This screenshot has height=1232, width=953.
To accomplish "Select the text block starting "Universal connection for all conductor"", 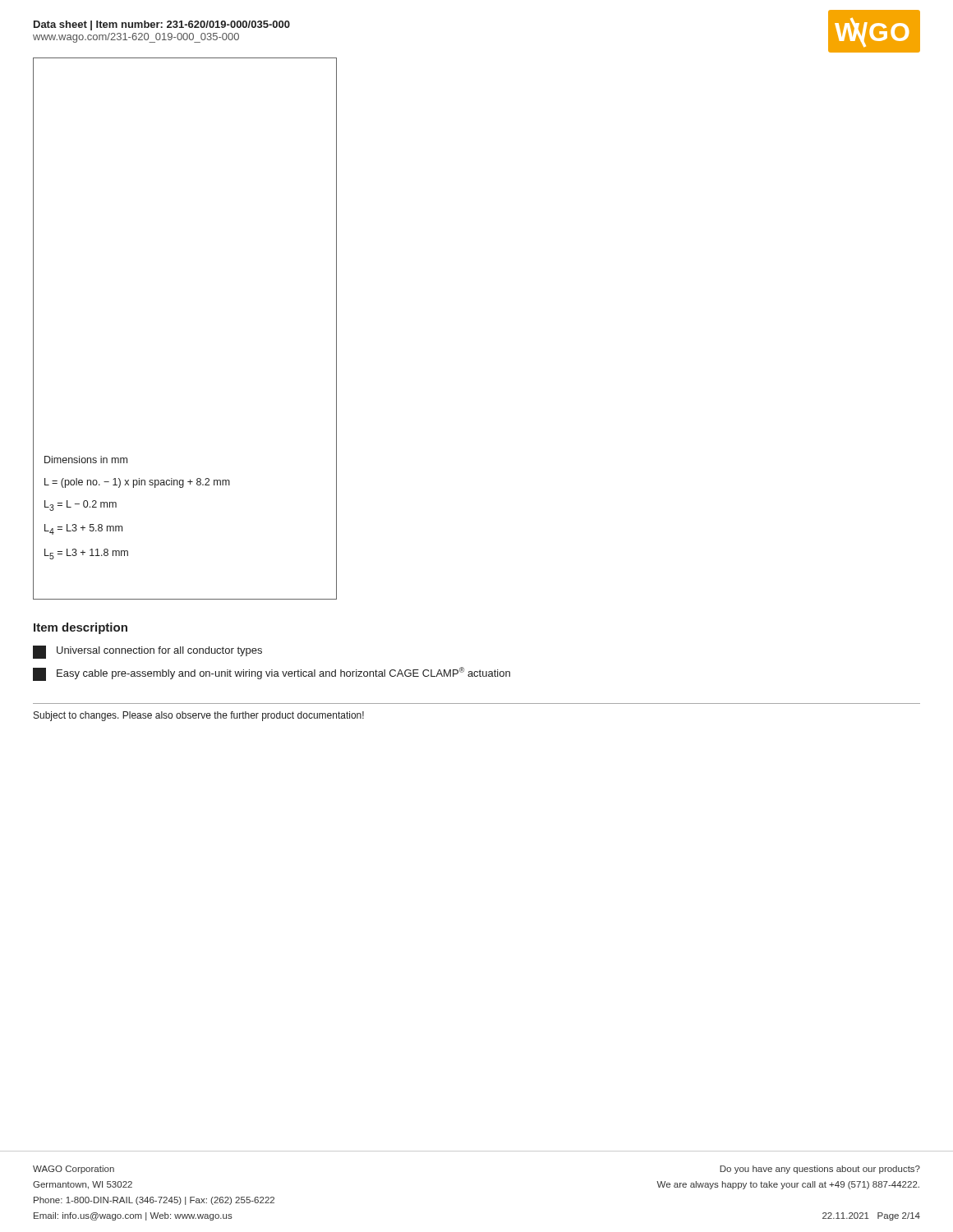I will coord(148,651).
